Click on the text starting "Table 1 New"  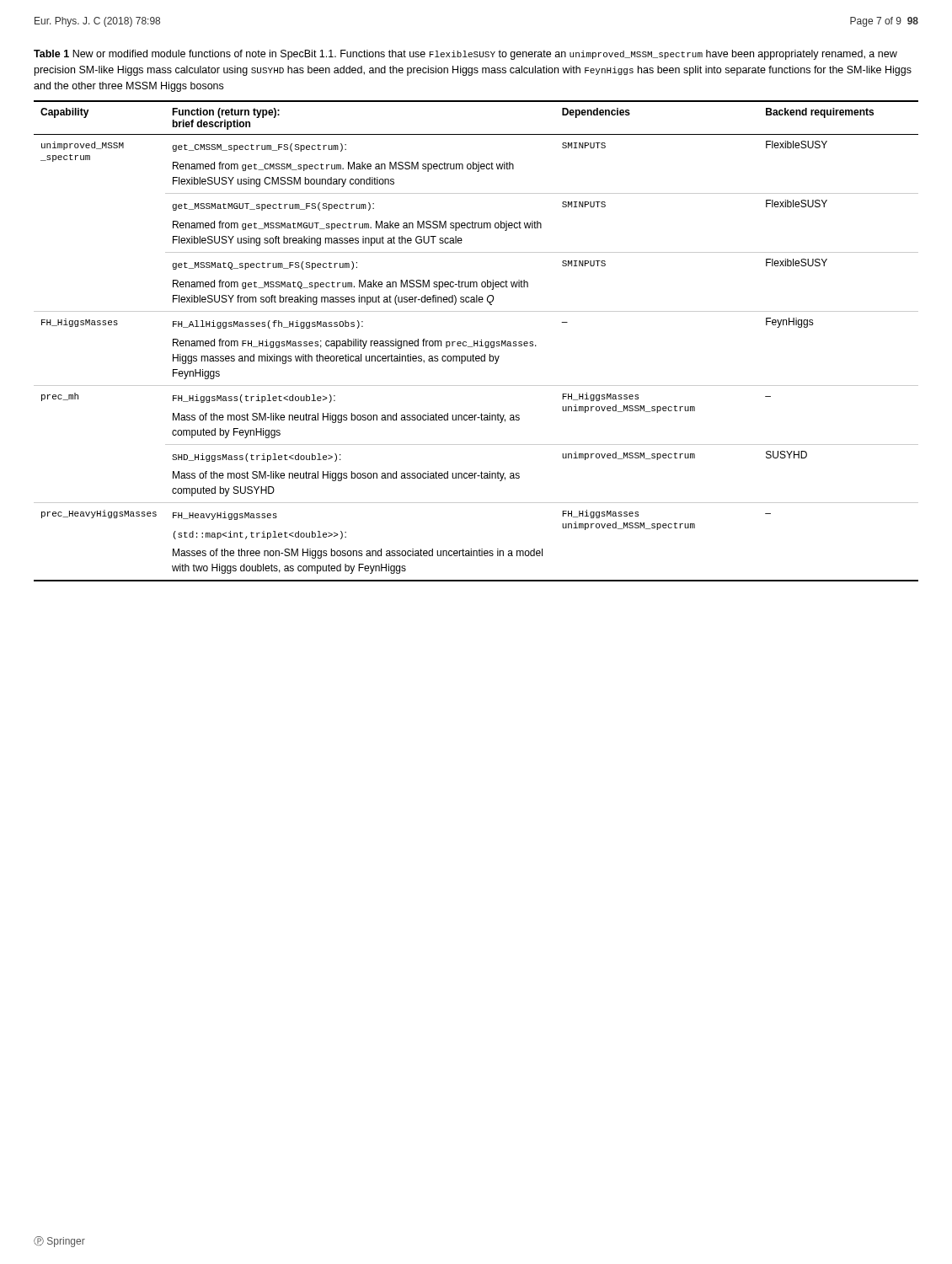(x=473, y=70)
